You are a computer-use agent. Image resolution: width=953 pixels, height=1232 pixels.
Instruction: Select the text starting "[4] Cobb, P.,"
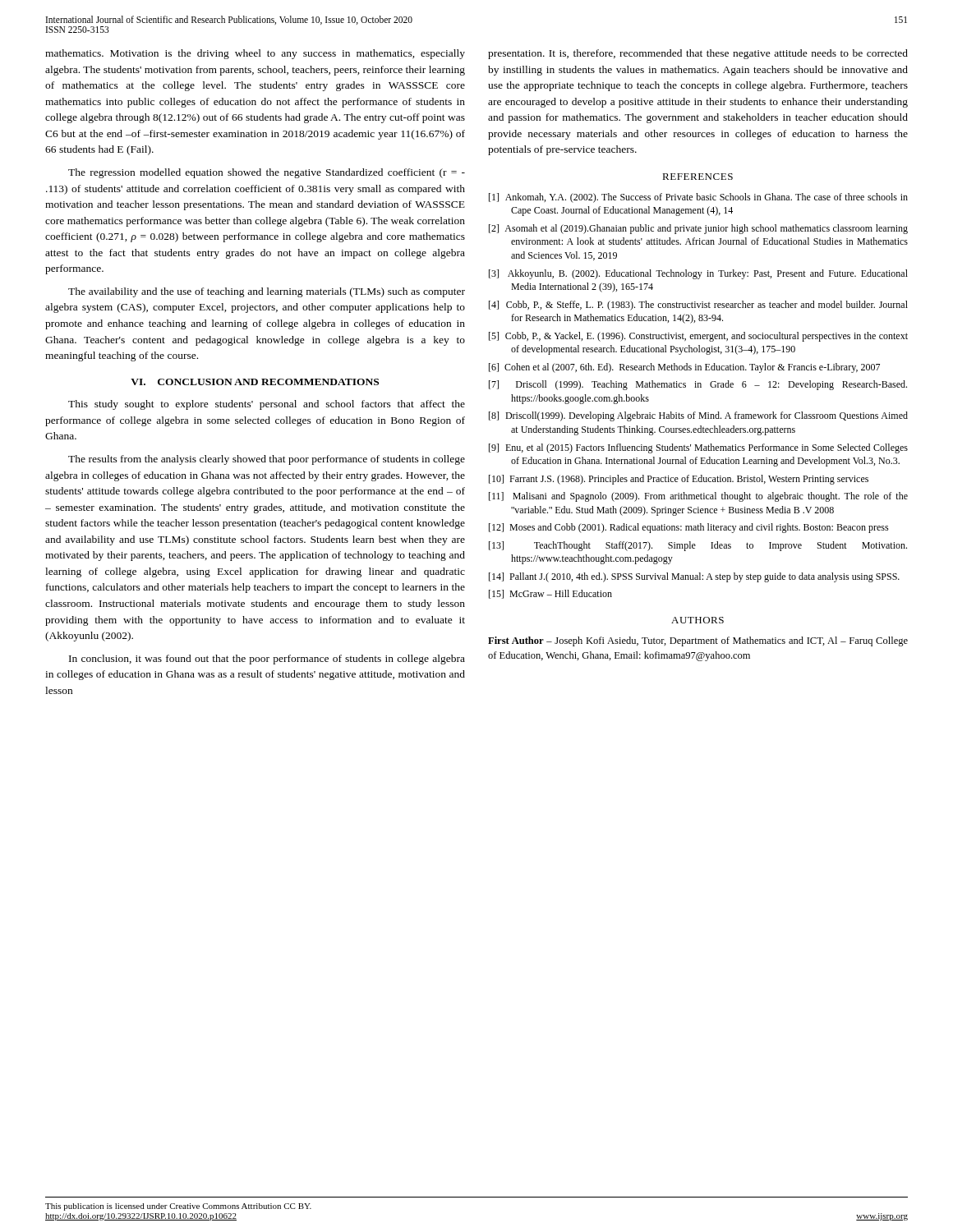698,311
